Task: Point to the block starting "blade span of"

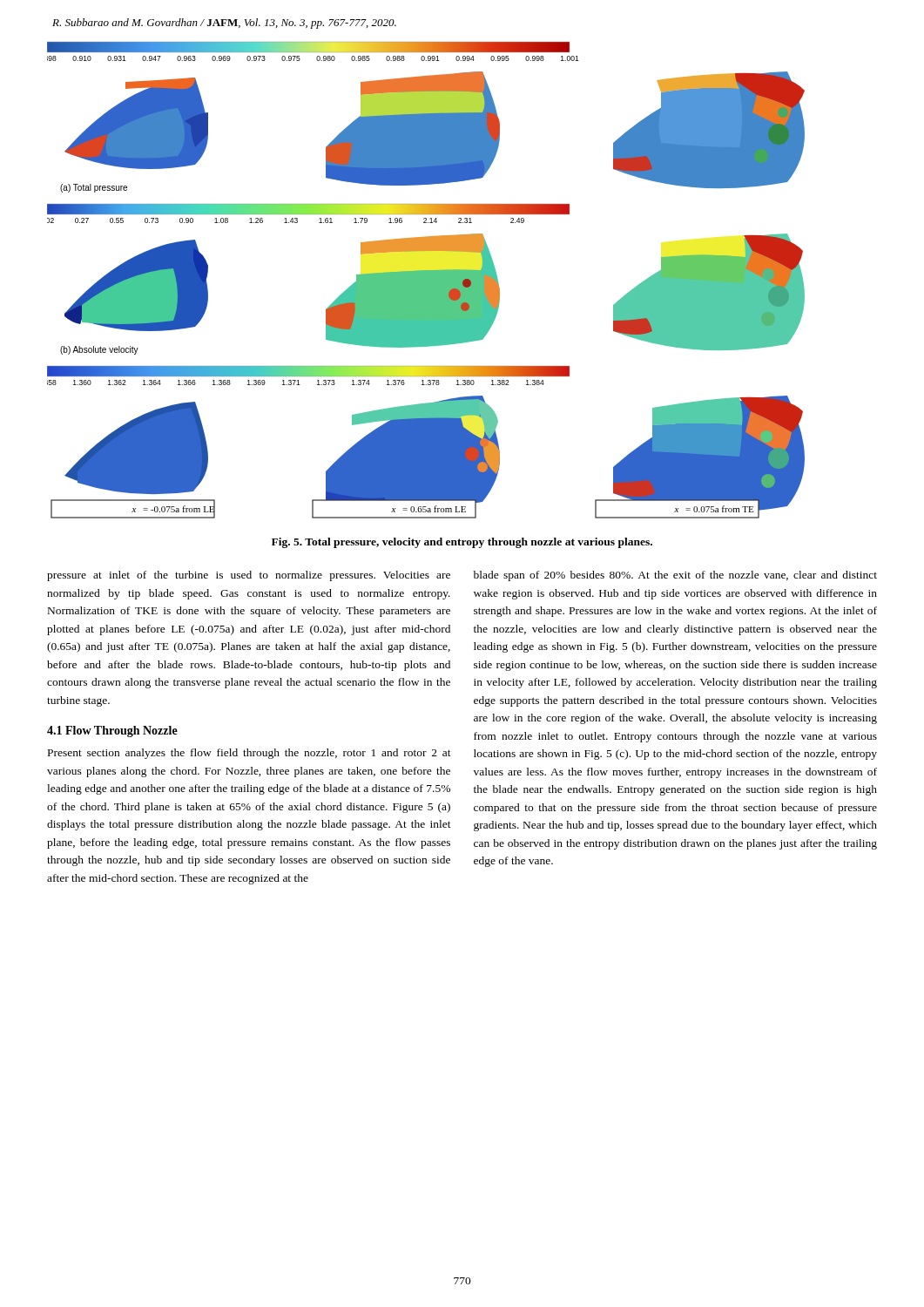Action: point(675,718)
